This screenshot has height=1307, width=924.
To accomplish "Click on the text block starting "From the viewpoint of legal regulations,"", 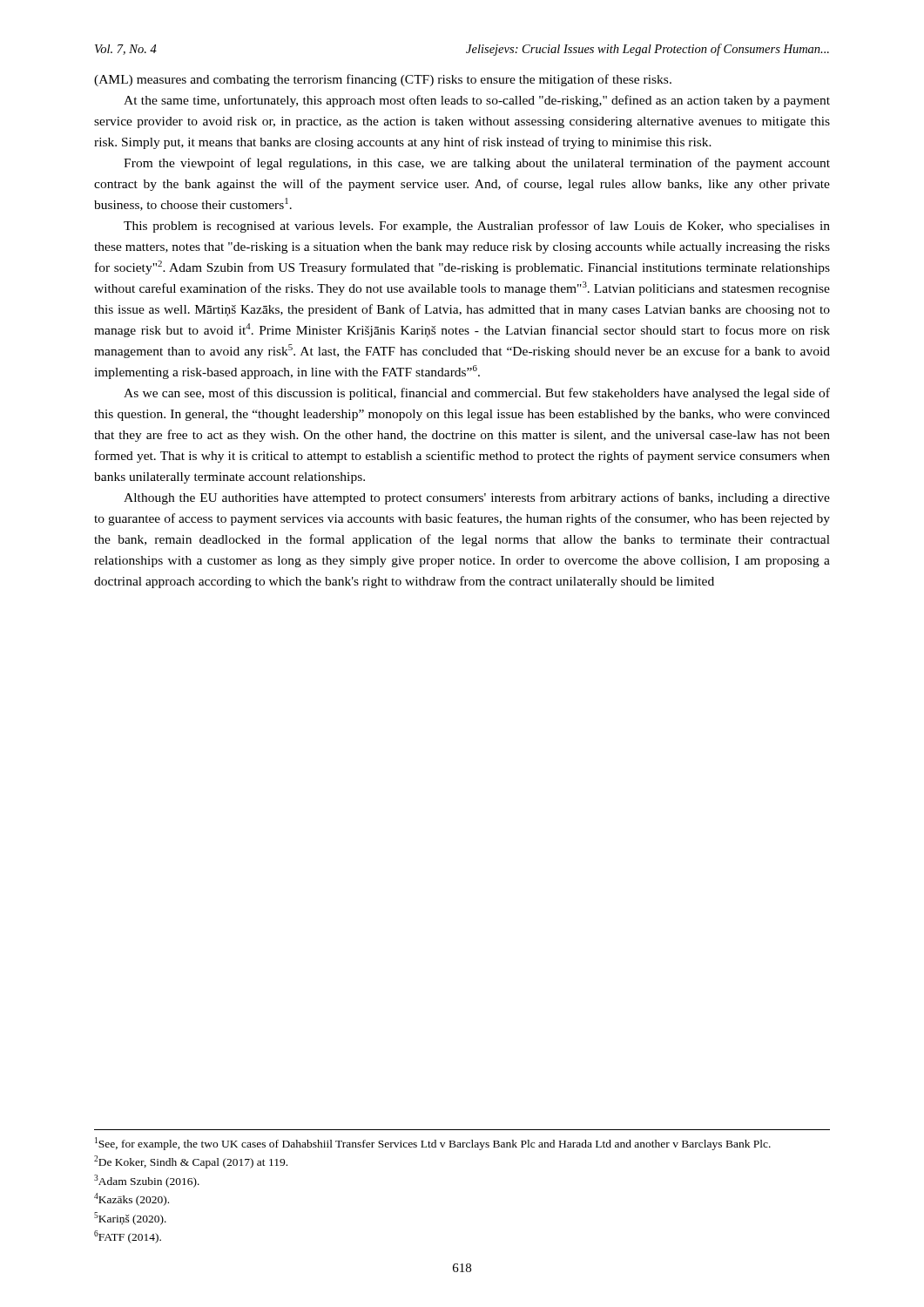I will [462, 184].
